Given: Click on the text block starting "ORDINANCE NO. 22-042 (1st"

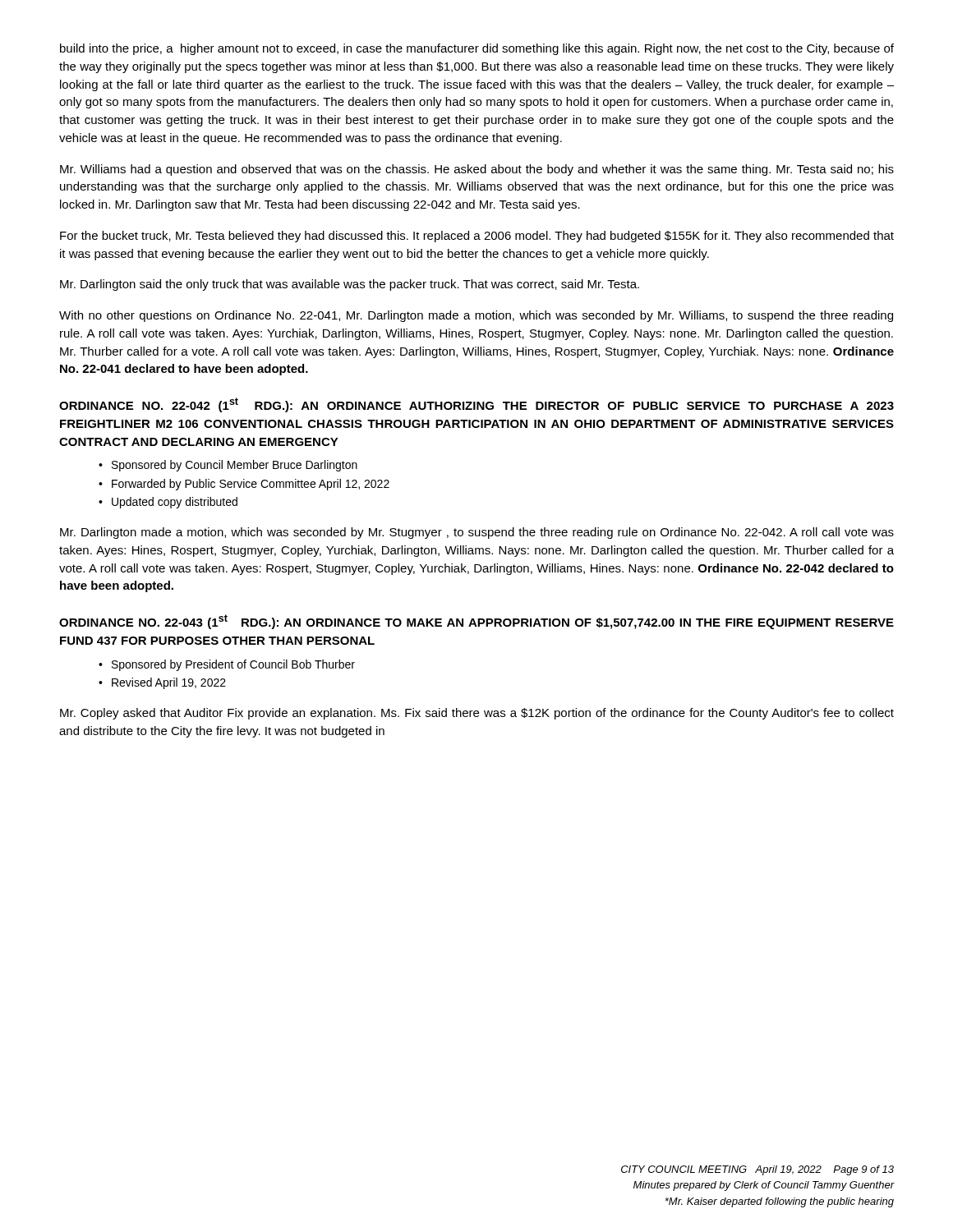Looking at the screenshot, I should coord(476,422).
